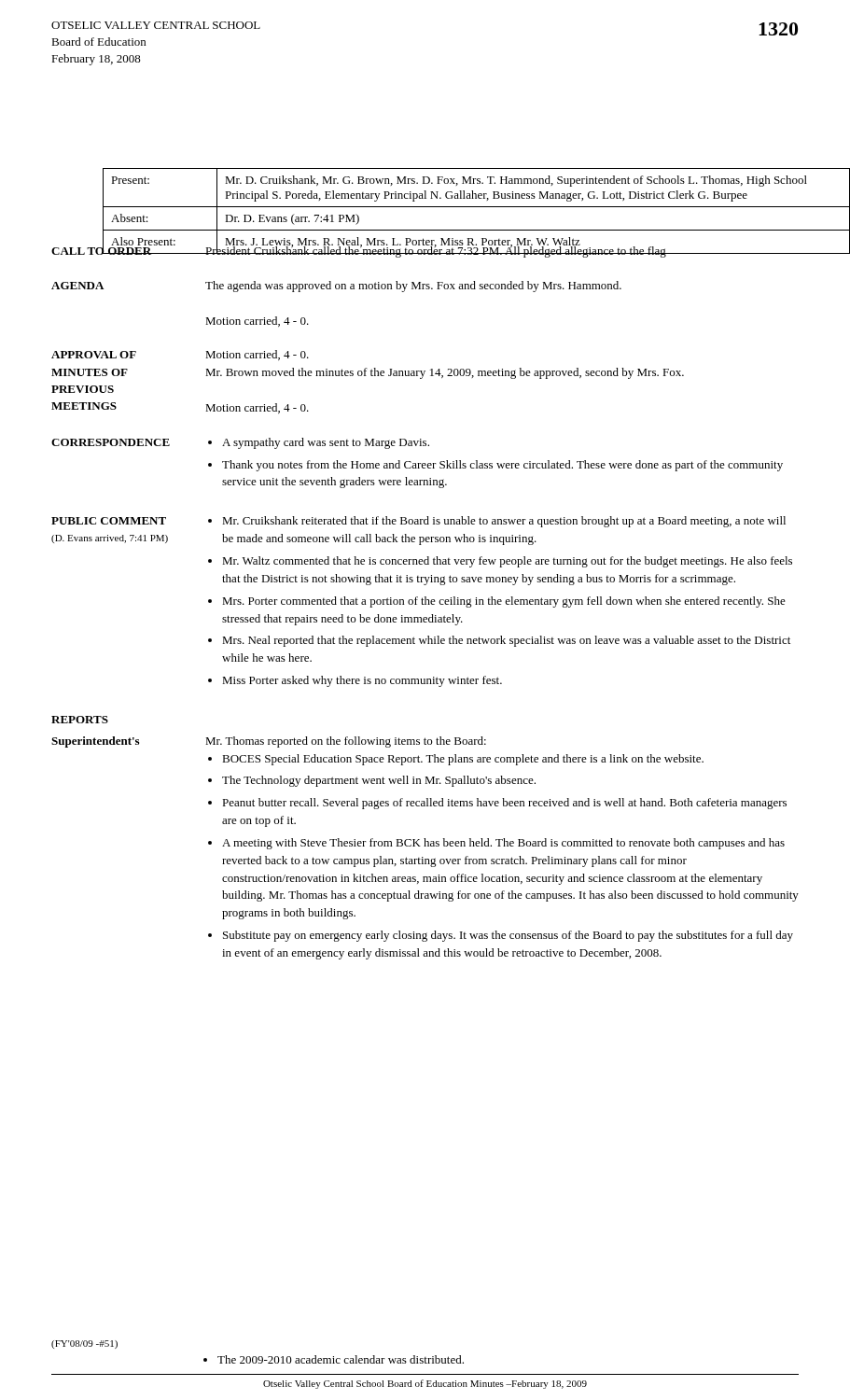850x1400 pixels.
Task: Select the element starting "(FY'08/09 -#51)"
Action: point(85,1343)
